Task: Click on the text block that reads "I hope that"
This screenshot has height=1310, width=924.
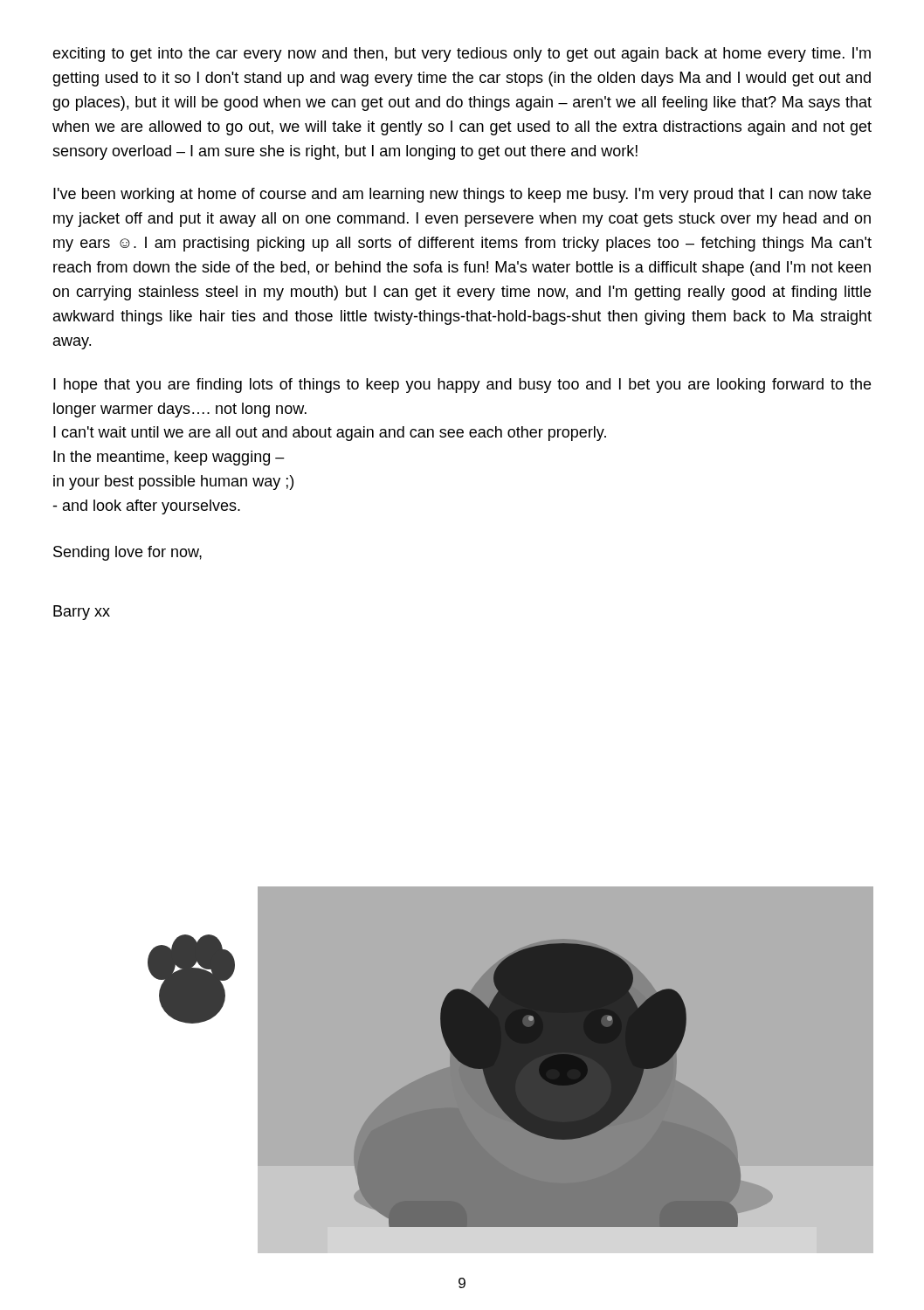Action: click(462, 445)
